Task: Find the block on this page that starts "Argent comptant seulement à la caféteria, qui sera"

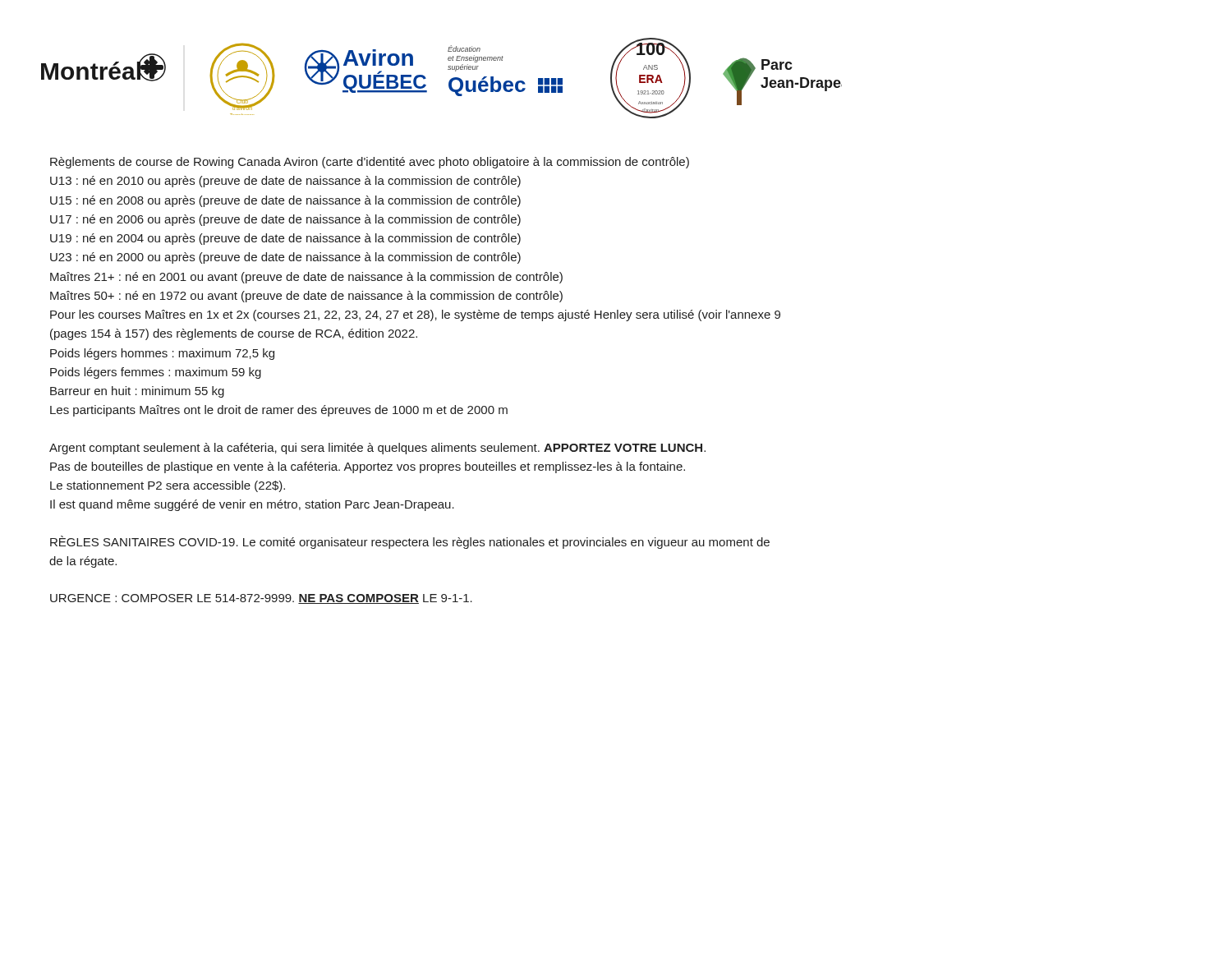Action: 378,476
